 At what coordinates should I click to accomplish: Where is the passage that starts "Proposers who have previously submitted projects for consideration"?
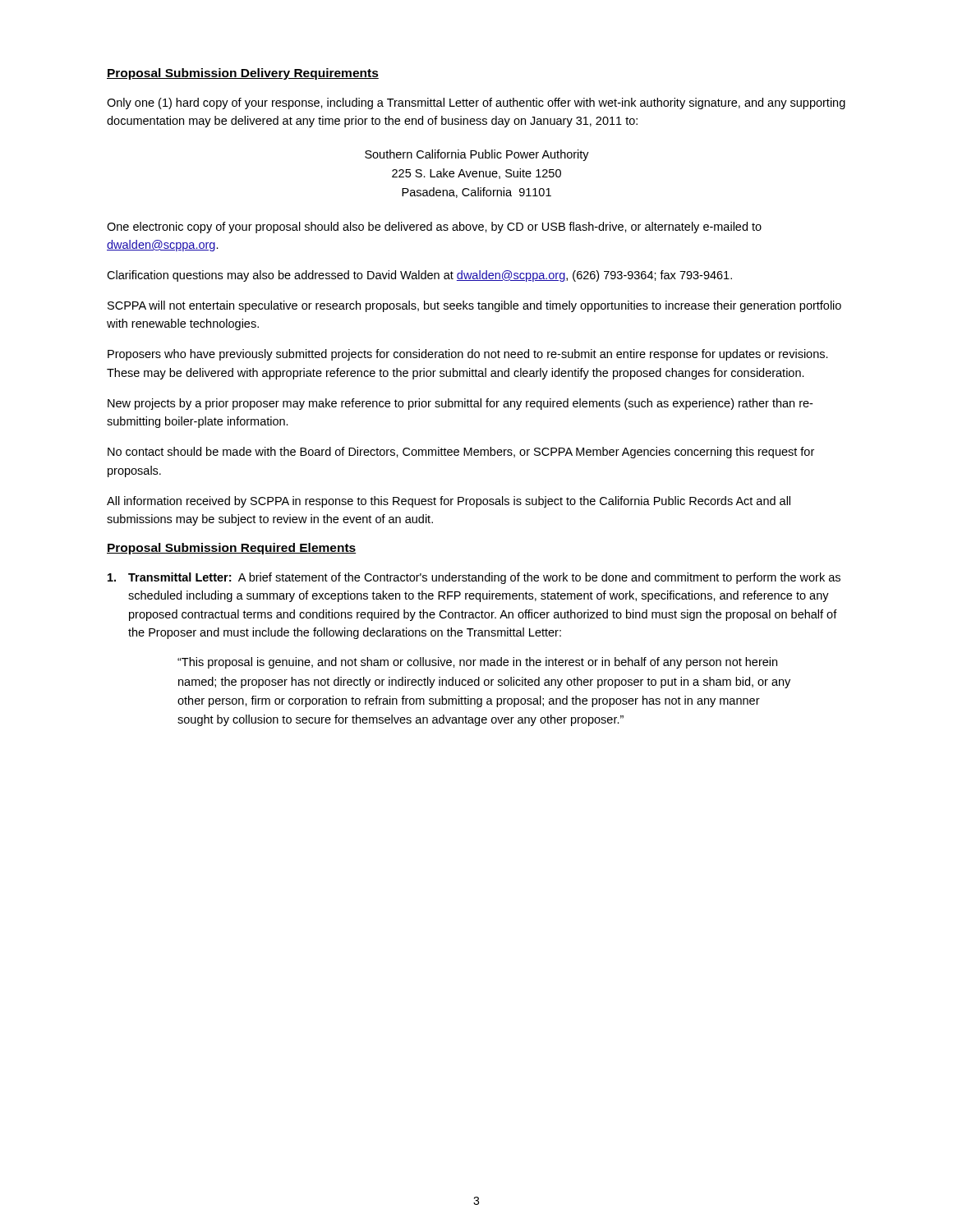pos(476,364)
